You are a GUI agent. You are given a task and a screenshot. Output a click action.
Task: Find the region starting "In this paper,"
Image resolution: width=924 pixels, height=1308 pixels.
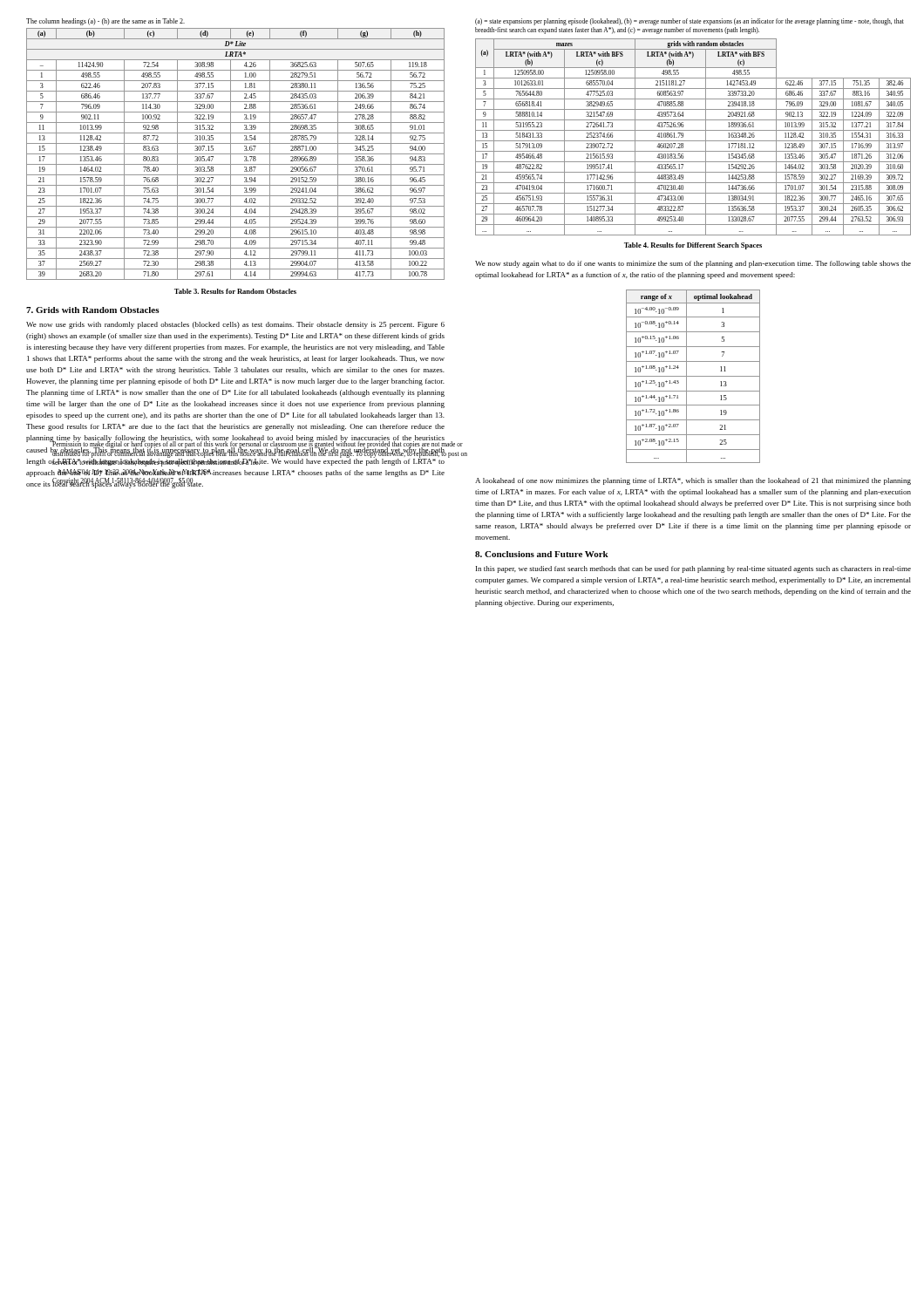(693, 586)
